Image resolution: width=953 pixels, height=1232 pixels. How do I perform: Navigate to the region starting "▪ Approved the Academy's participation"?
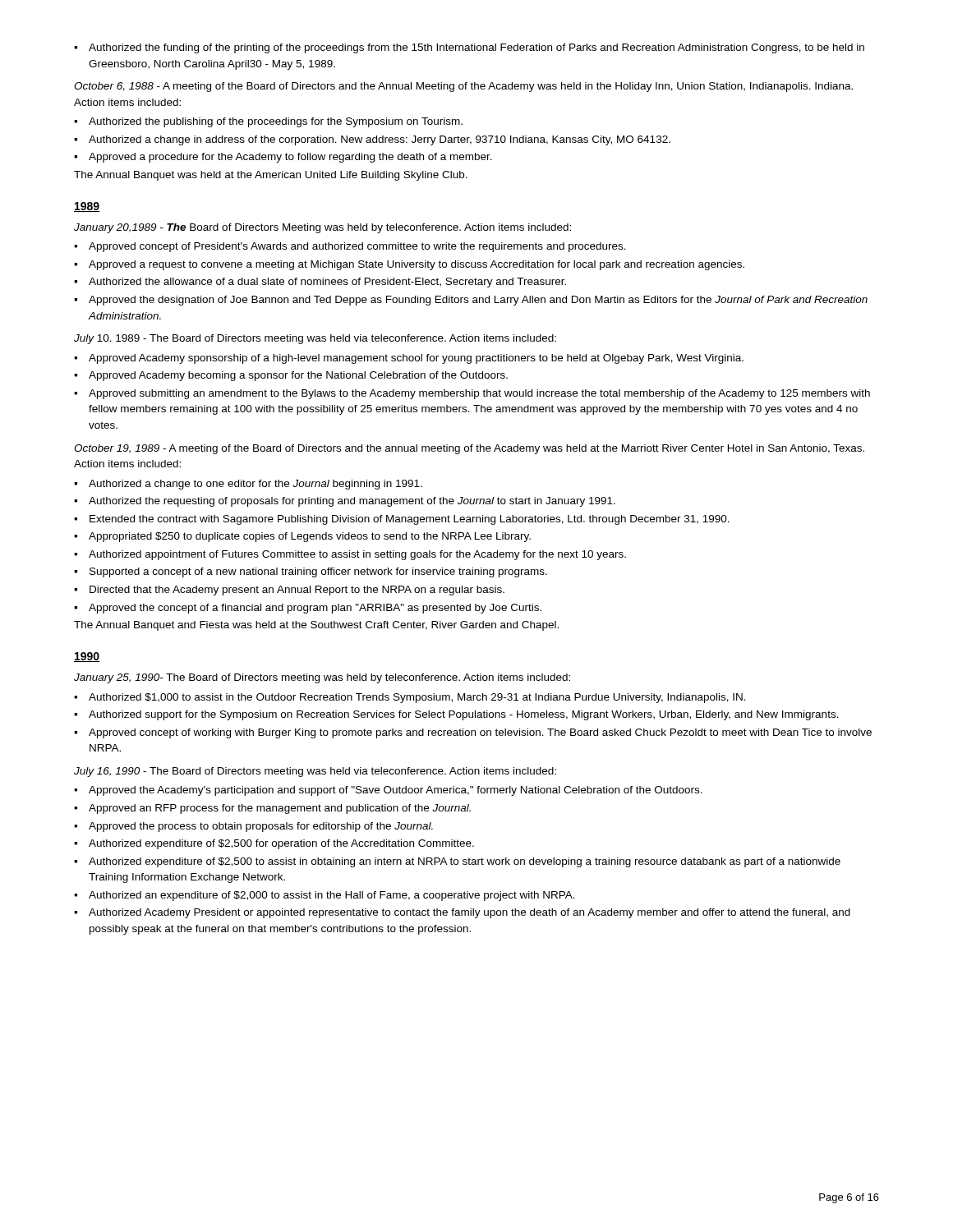[x=476, y=790]
